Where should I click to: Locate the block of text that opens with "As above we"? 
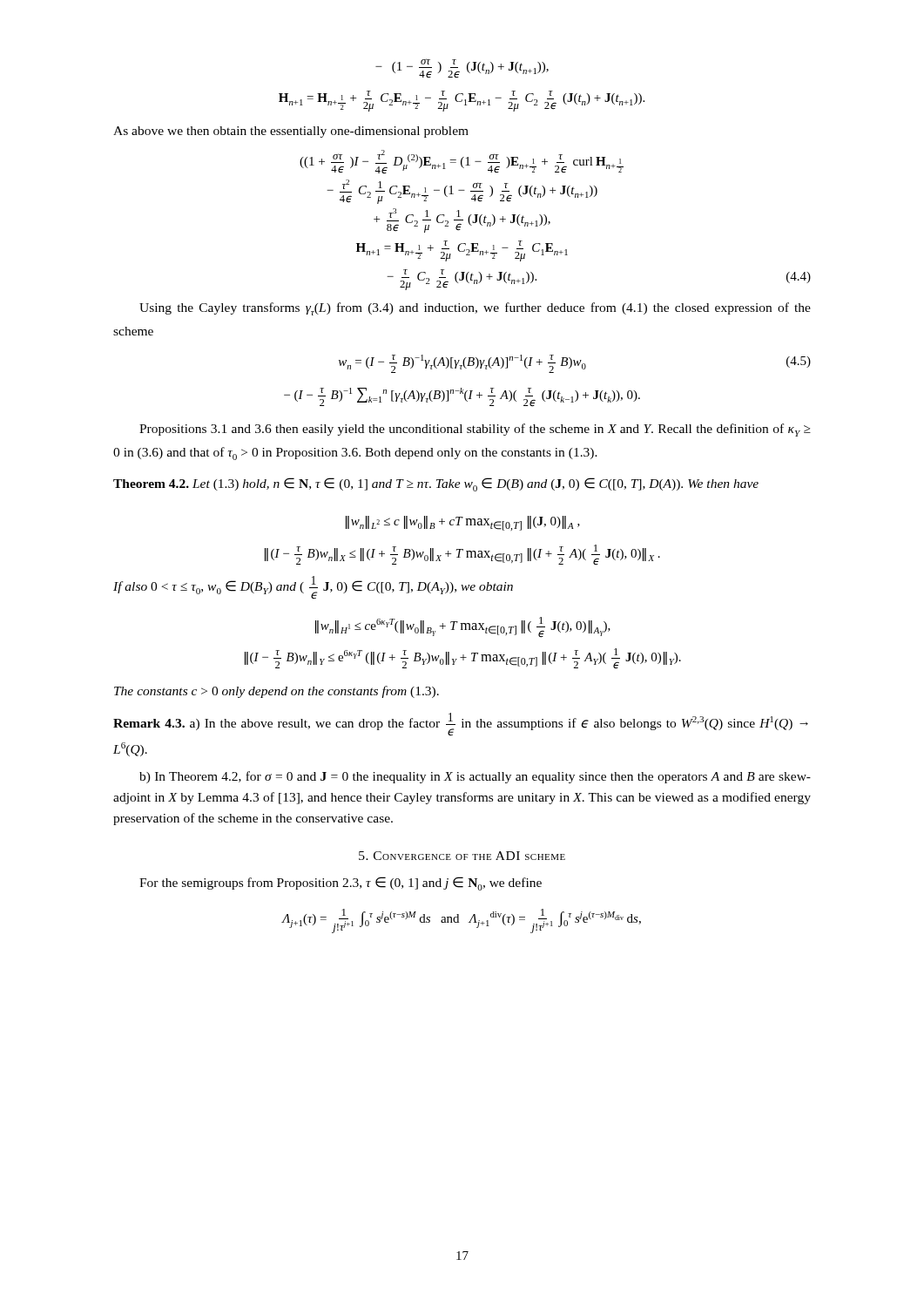[291, 130]
